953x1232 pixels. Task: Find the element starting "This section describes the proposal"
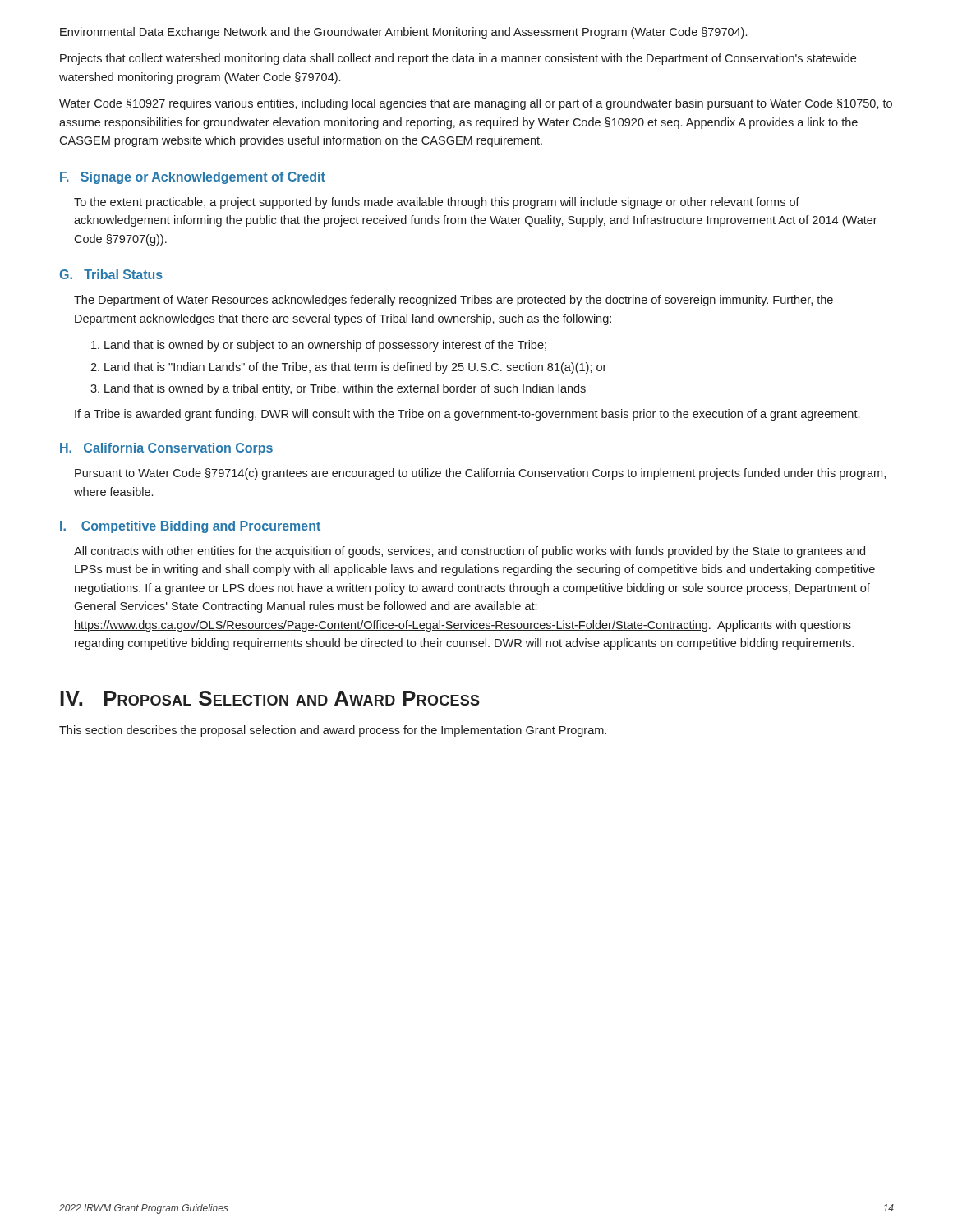tap(476, 730)
